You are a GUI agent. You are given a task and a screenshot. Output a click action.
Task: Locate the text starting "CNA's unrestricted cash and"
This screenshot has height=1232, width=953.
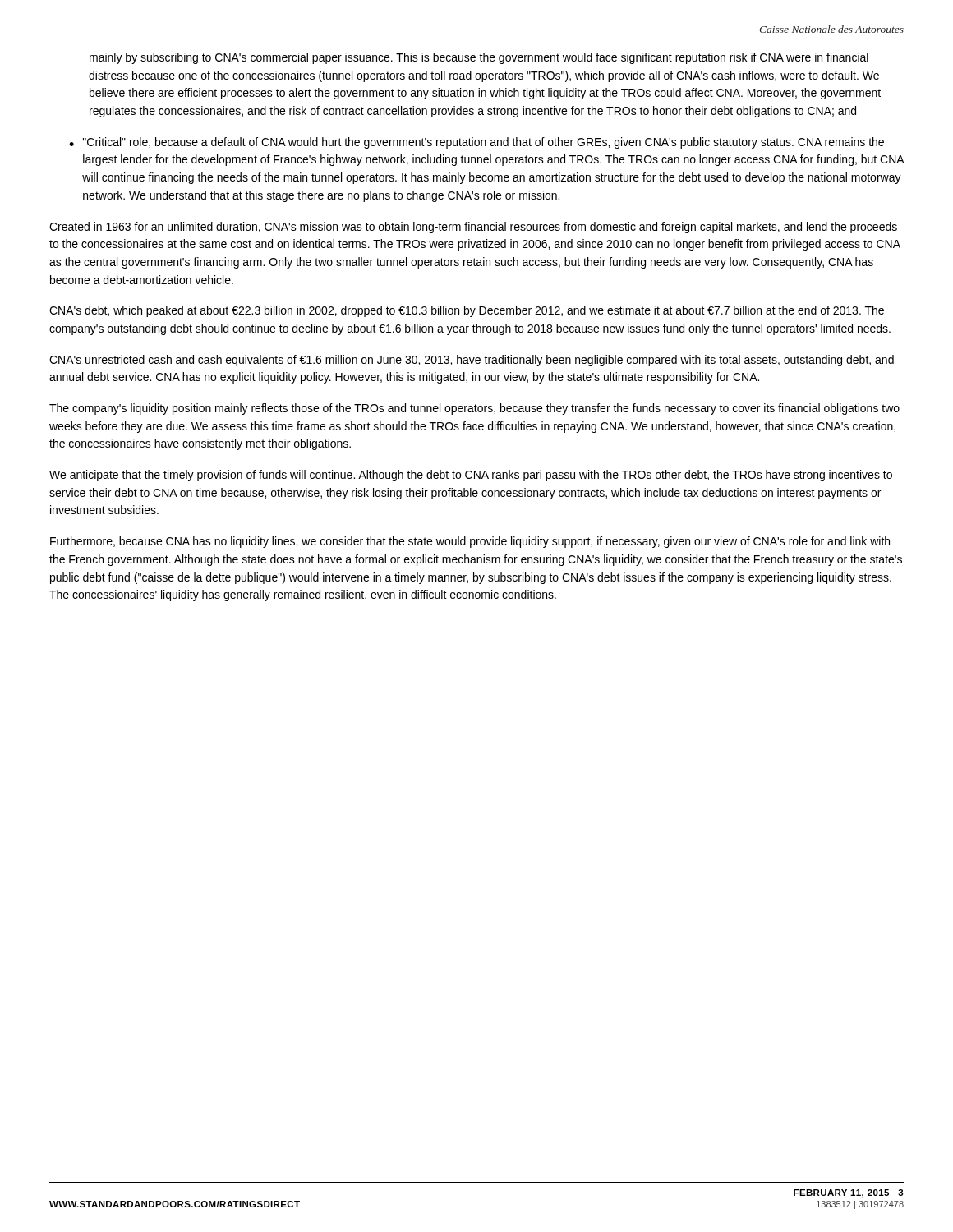click(x=472, y=368)
